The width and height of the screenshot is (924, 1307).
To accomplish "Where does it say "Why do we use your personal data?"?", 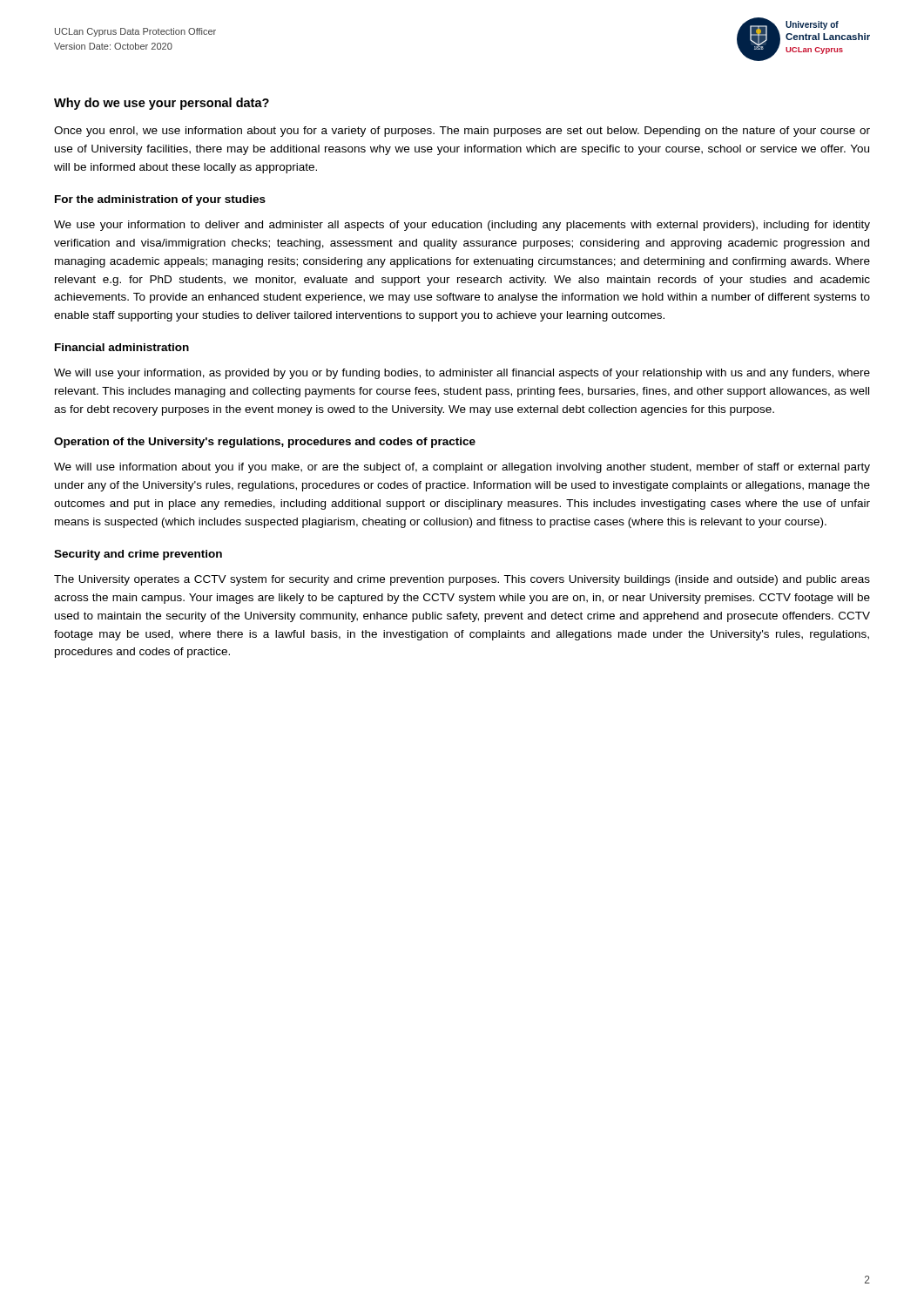I will click(162, 103).
